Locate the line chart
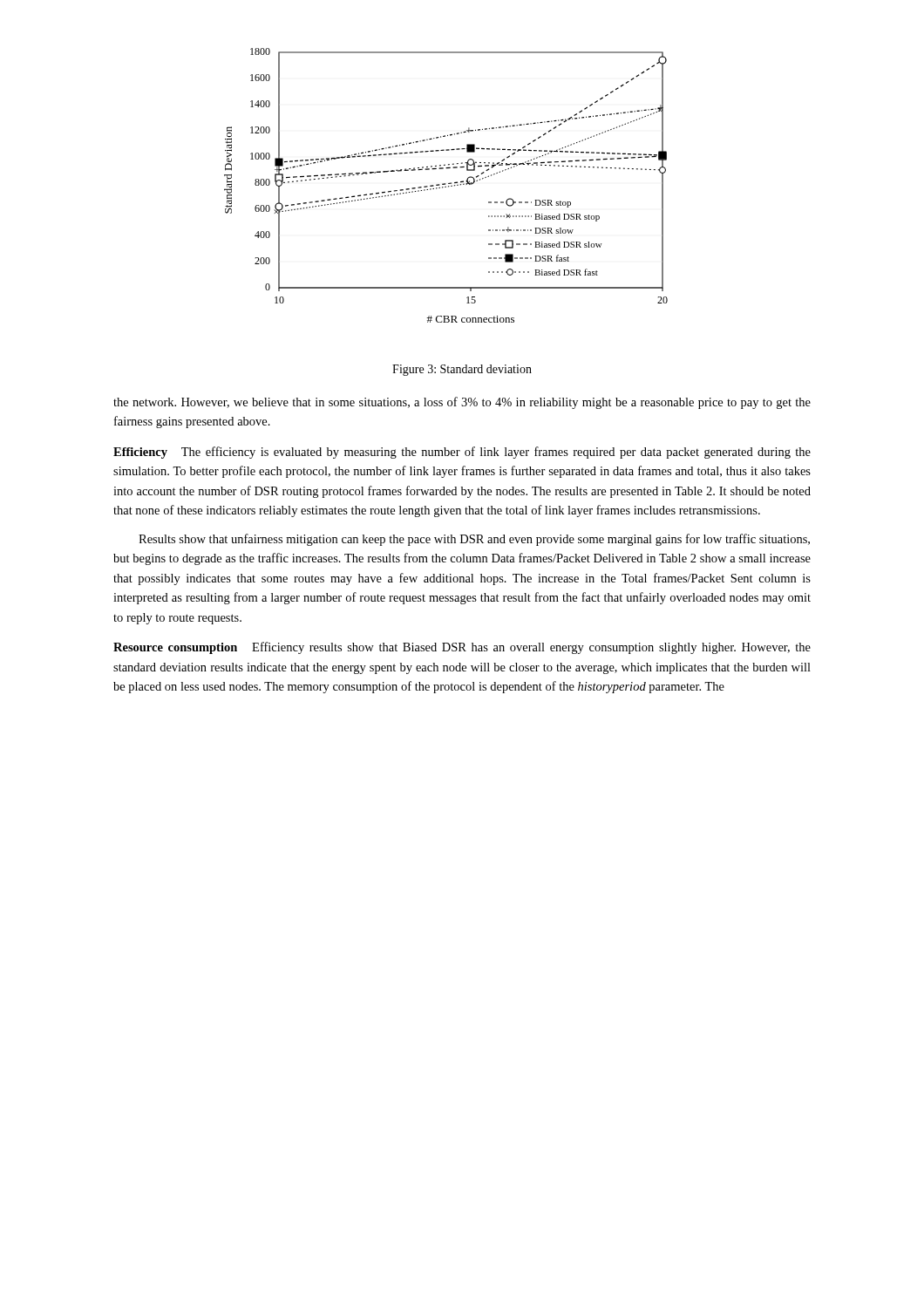The height and width of the screenshot is (1308, 924). [x=462, y=196]
